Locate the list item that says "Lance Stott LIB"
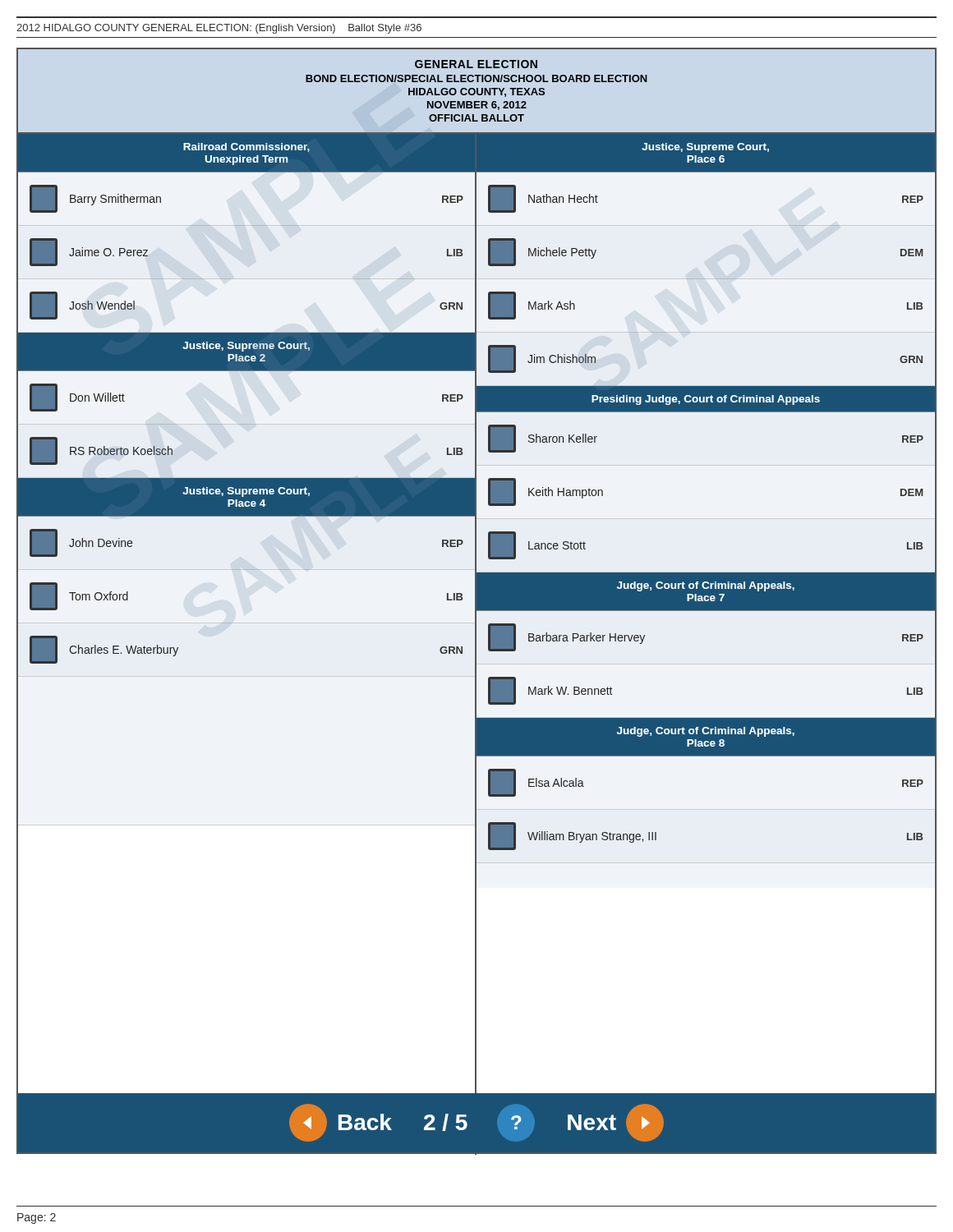 [502, 545]
